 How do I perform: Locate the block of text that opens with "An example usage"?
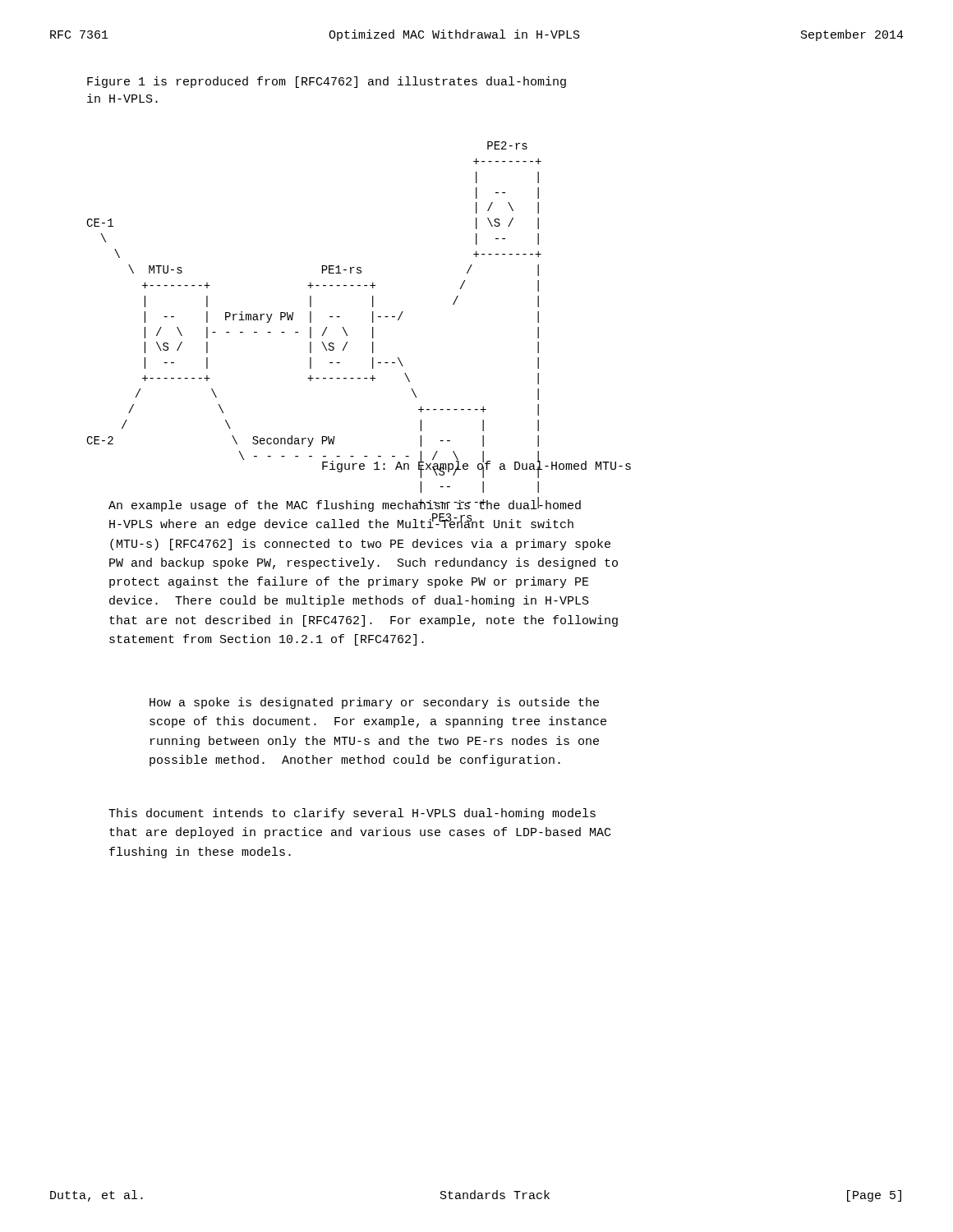[x=352, y=573]
